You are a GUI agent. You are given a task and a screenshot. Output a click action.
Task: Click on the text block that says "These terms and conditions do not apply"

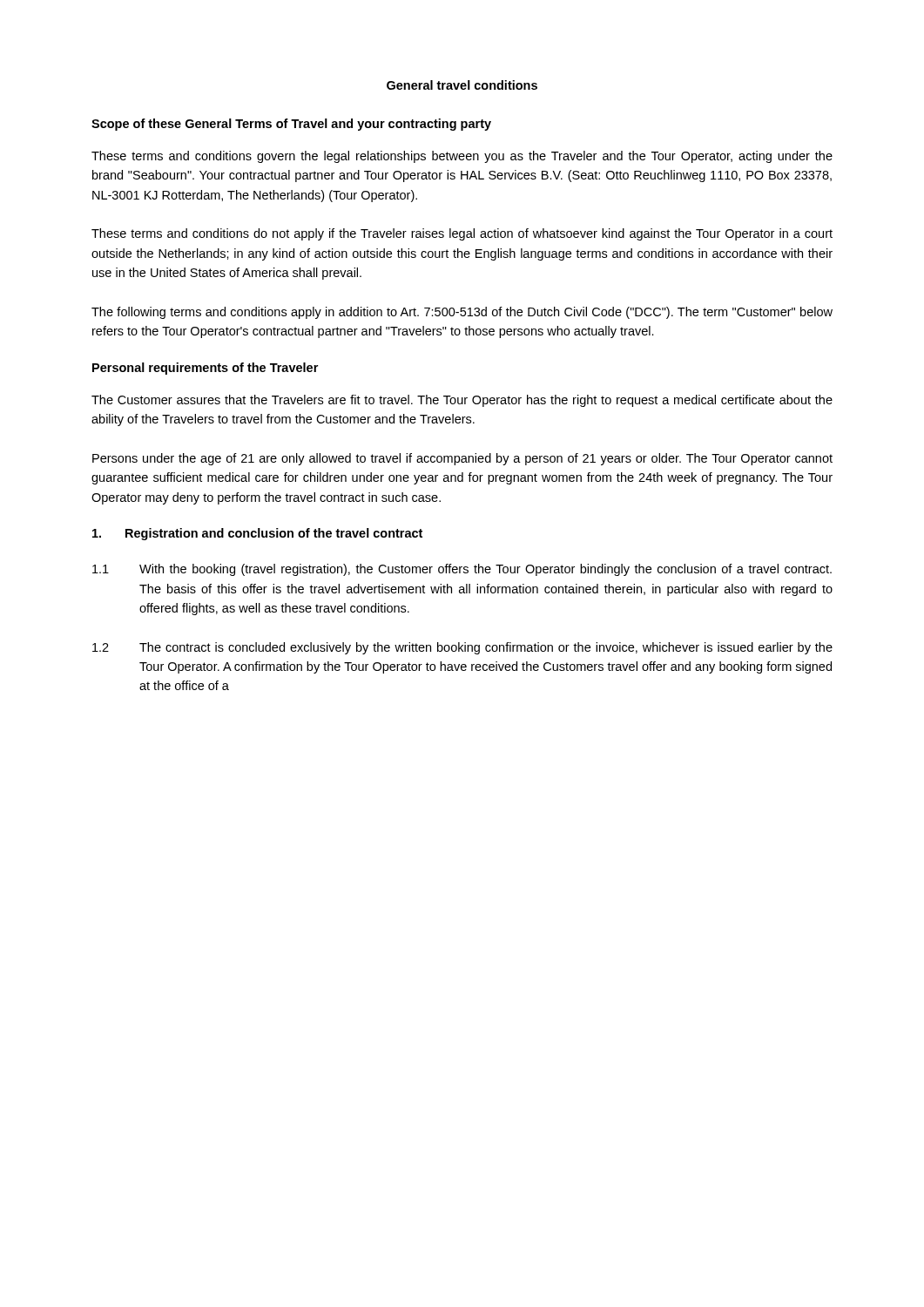pyautogui.click(x=462, y=253)
